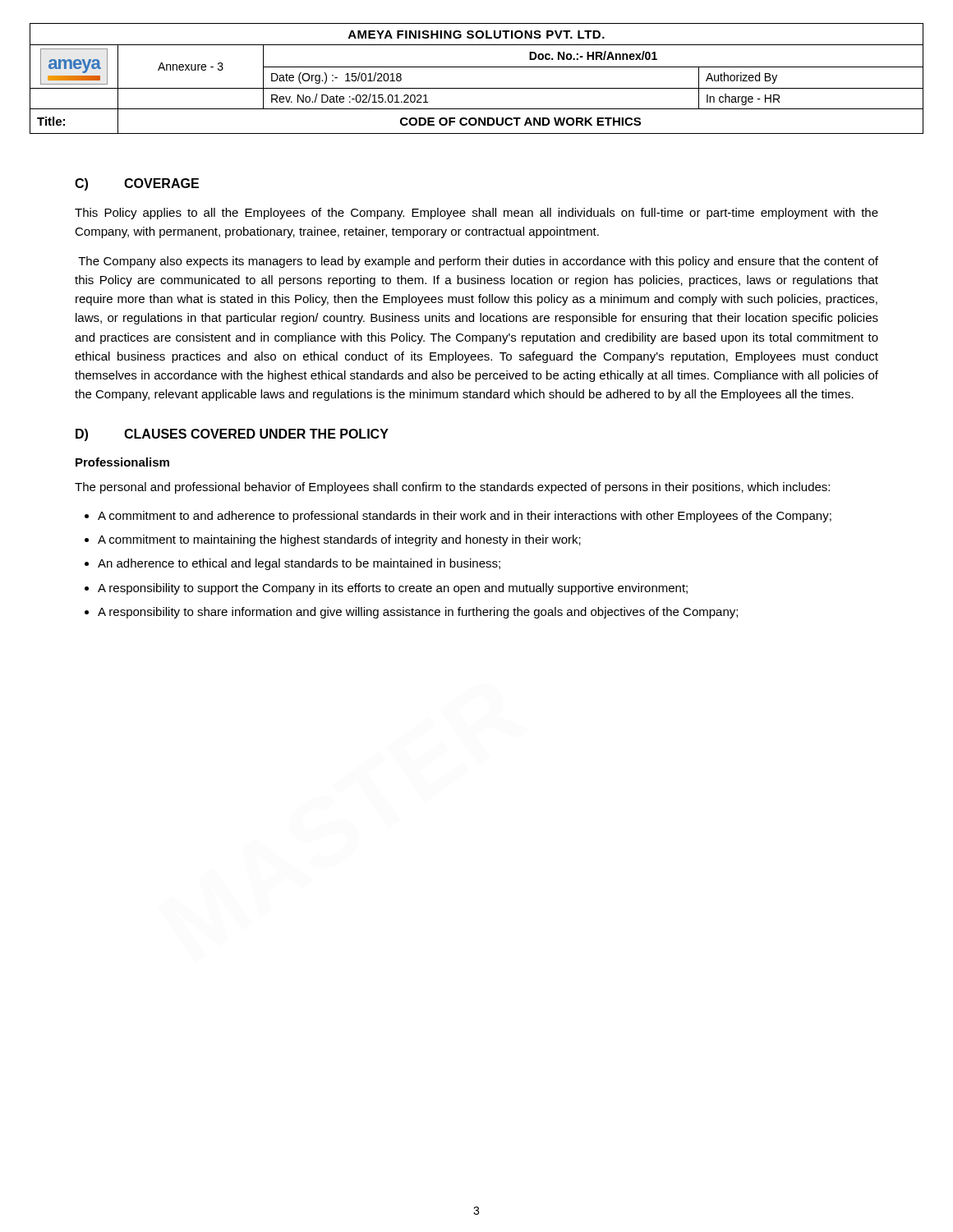953x1232 pixels.
Task: Locate the list item that says "A responsibility to share information"
Action: [x=418, y=611]
